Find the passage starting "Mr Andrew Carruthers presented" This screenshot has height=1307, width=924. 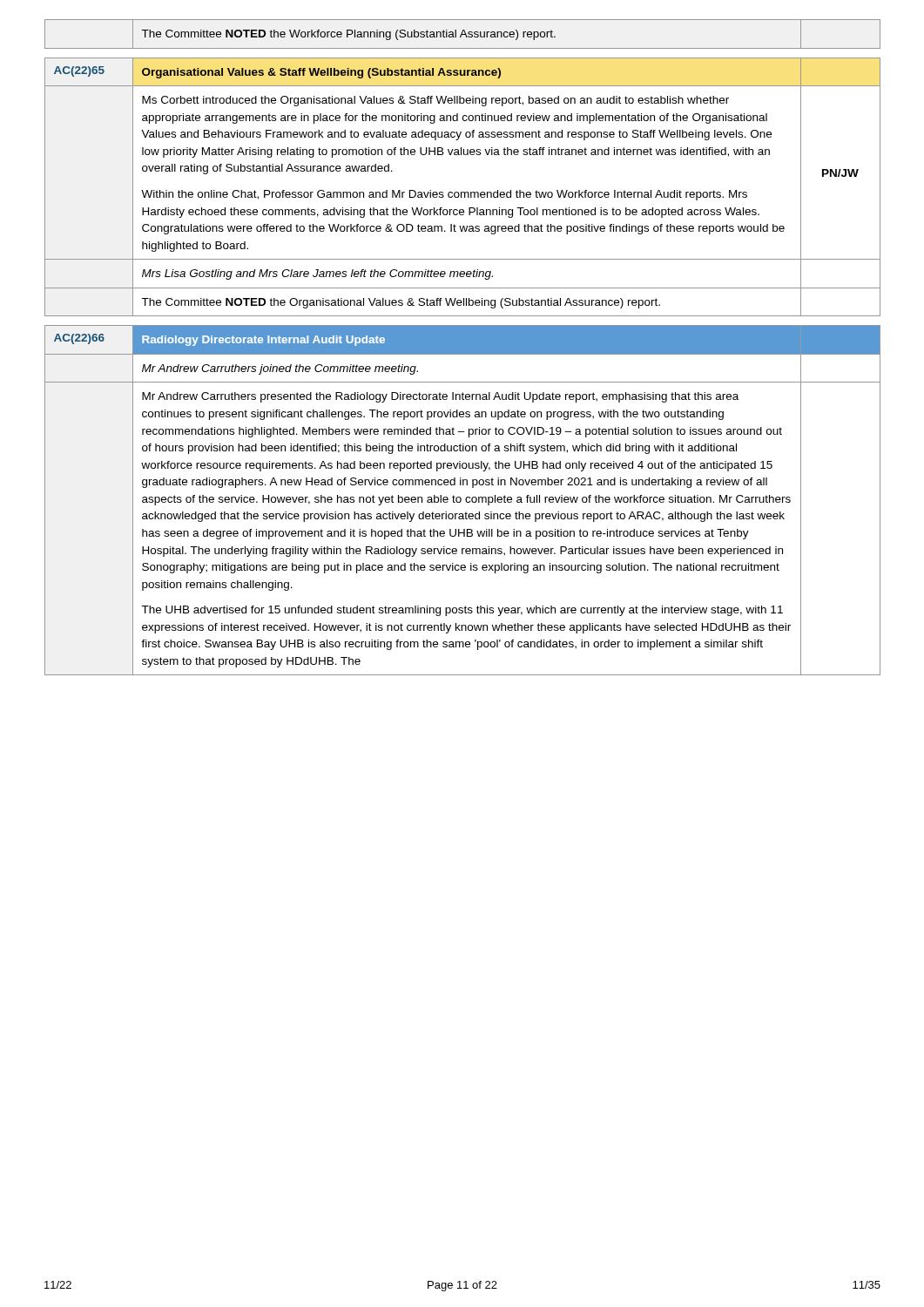tap(466, 529)
